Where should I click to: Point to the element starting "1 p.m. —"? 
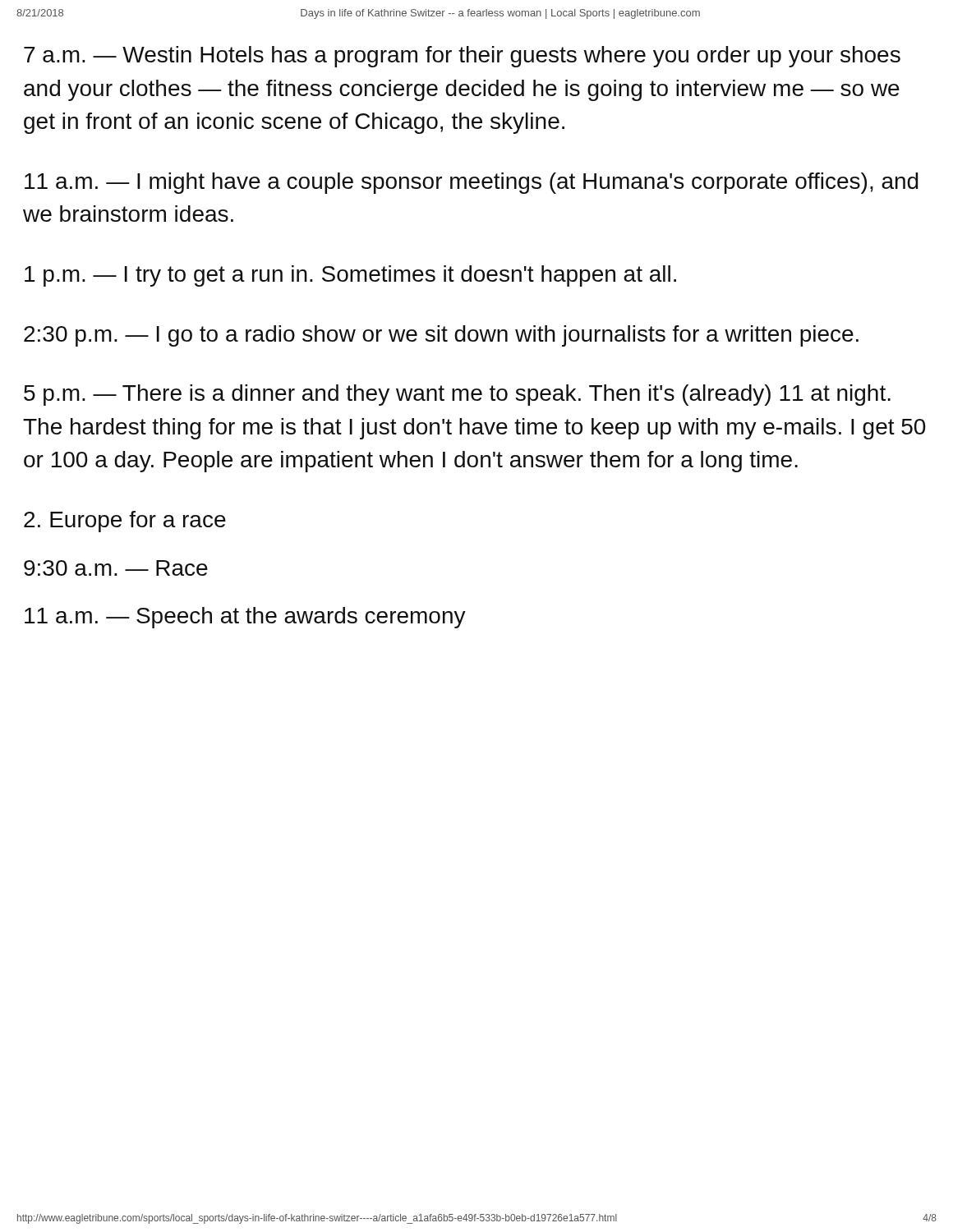pos(351,274)
